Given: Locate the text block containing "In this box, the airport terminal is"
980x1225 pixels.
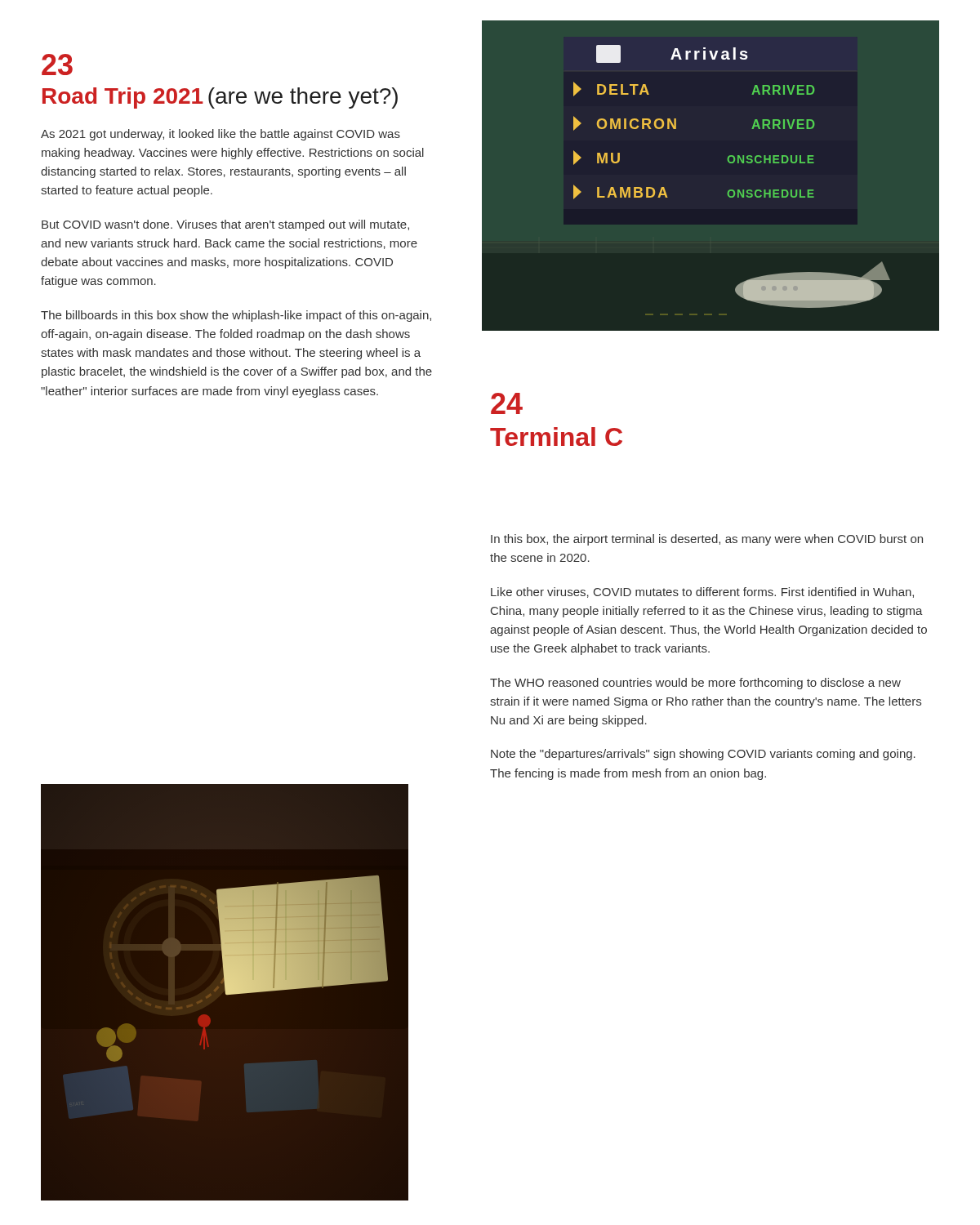Looking at the screenshot, I should [x=707, y=548].
